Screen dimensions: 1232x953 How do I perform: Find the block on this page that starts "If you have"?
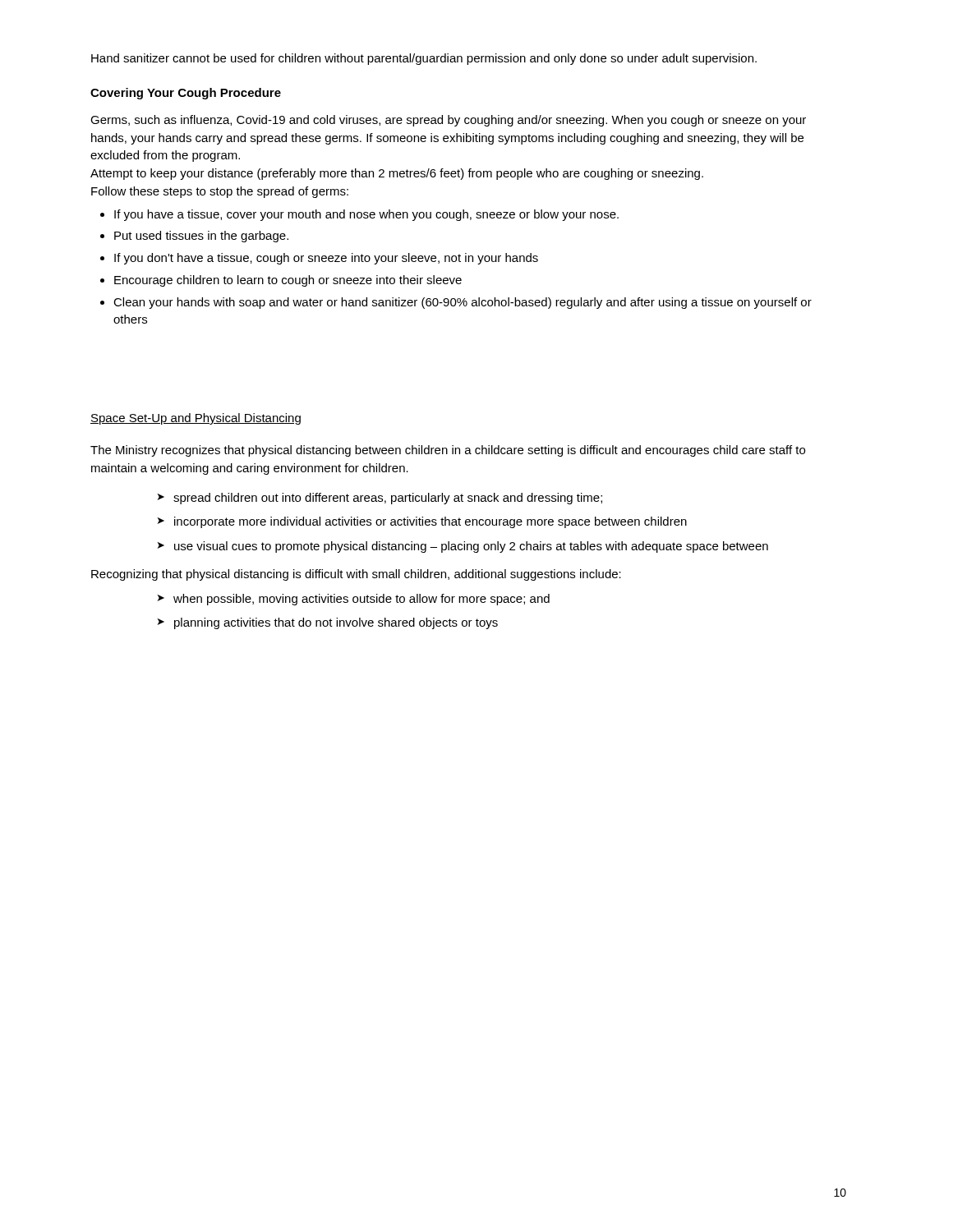tap(367, 214)
